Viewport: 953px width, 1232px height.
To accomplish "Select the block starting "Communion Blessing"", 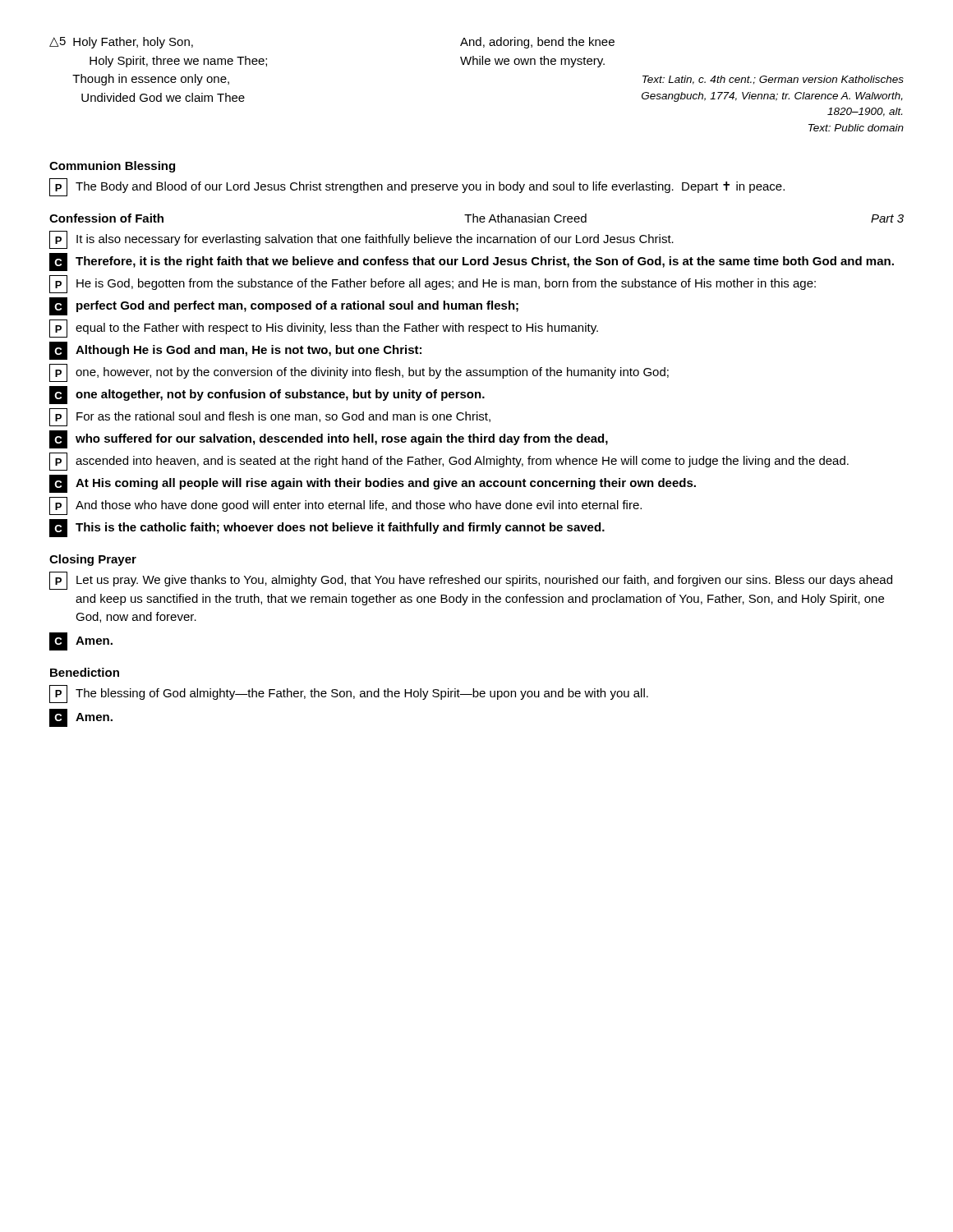I will point(113,166).
